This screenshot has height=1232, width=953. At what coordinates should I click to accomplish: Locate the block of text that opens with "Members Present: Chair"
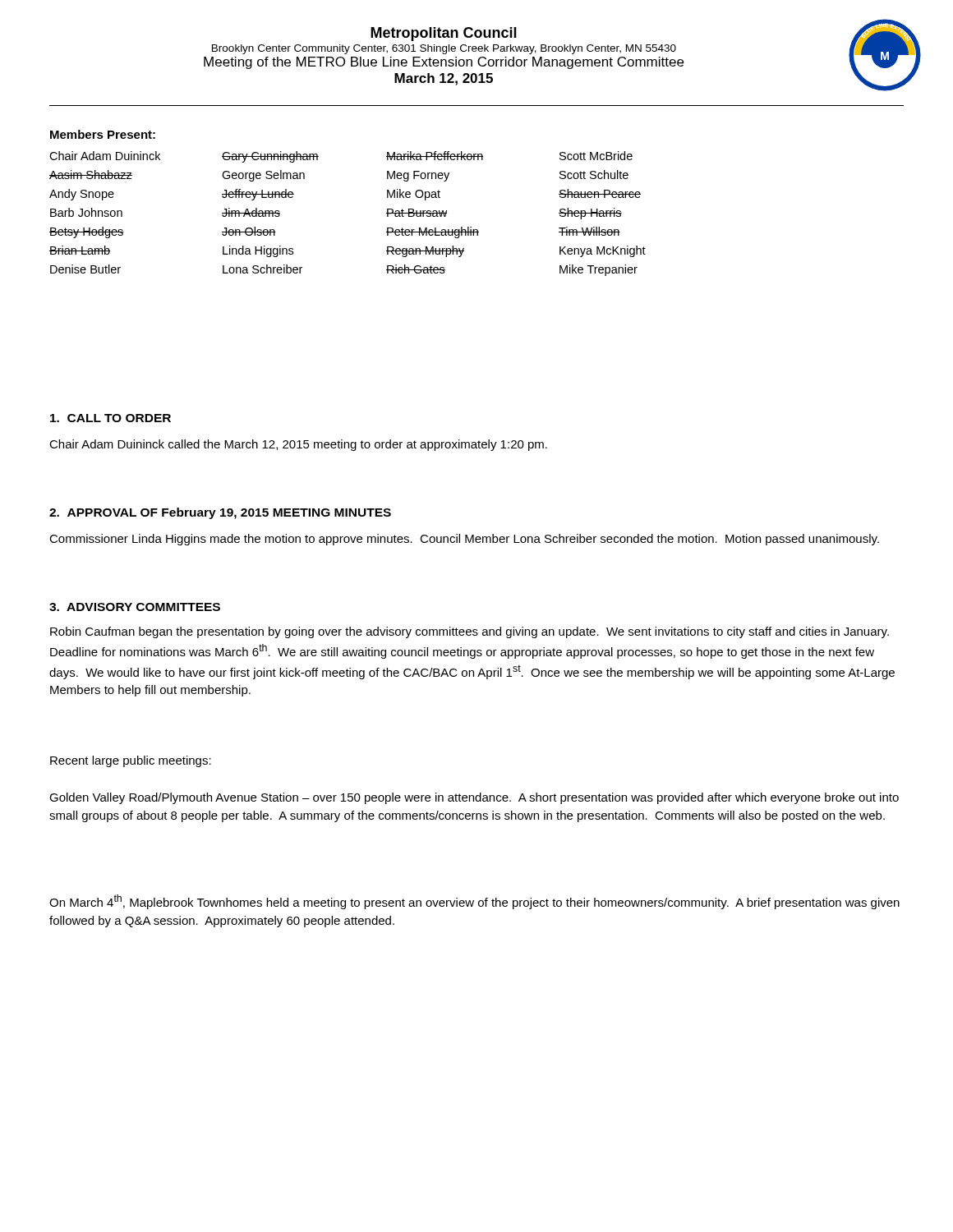pos(103,134)
